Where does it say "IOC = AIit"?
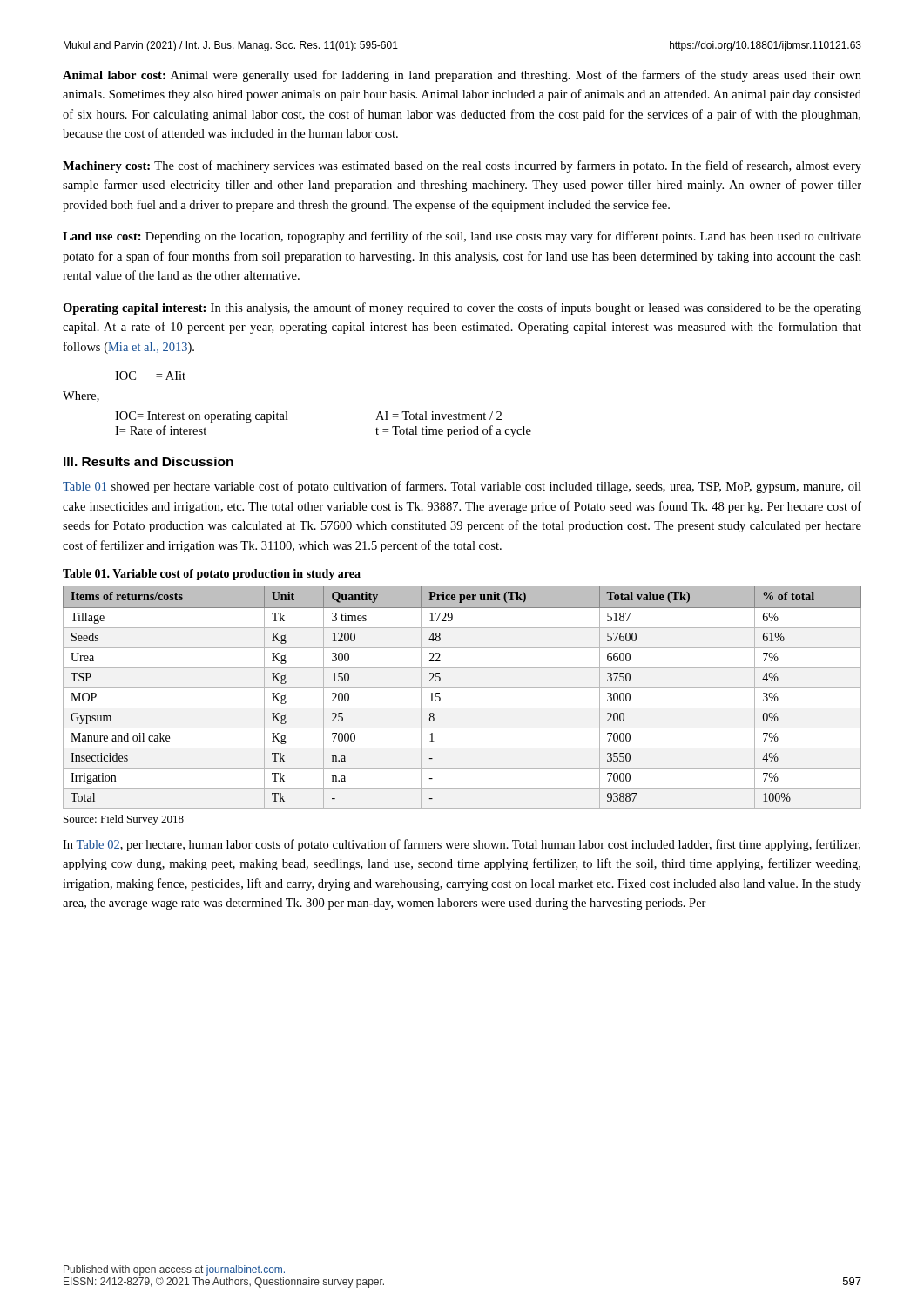This screenshot has height=1307, width=924. pos(150,376)
